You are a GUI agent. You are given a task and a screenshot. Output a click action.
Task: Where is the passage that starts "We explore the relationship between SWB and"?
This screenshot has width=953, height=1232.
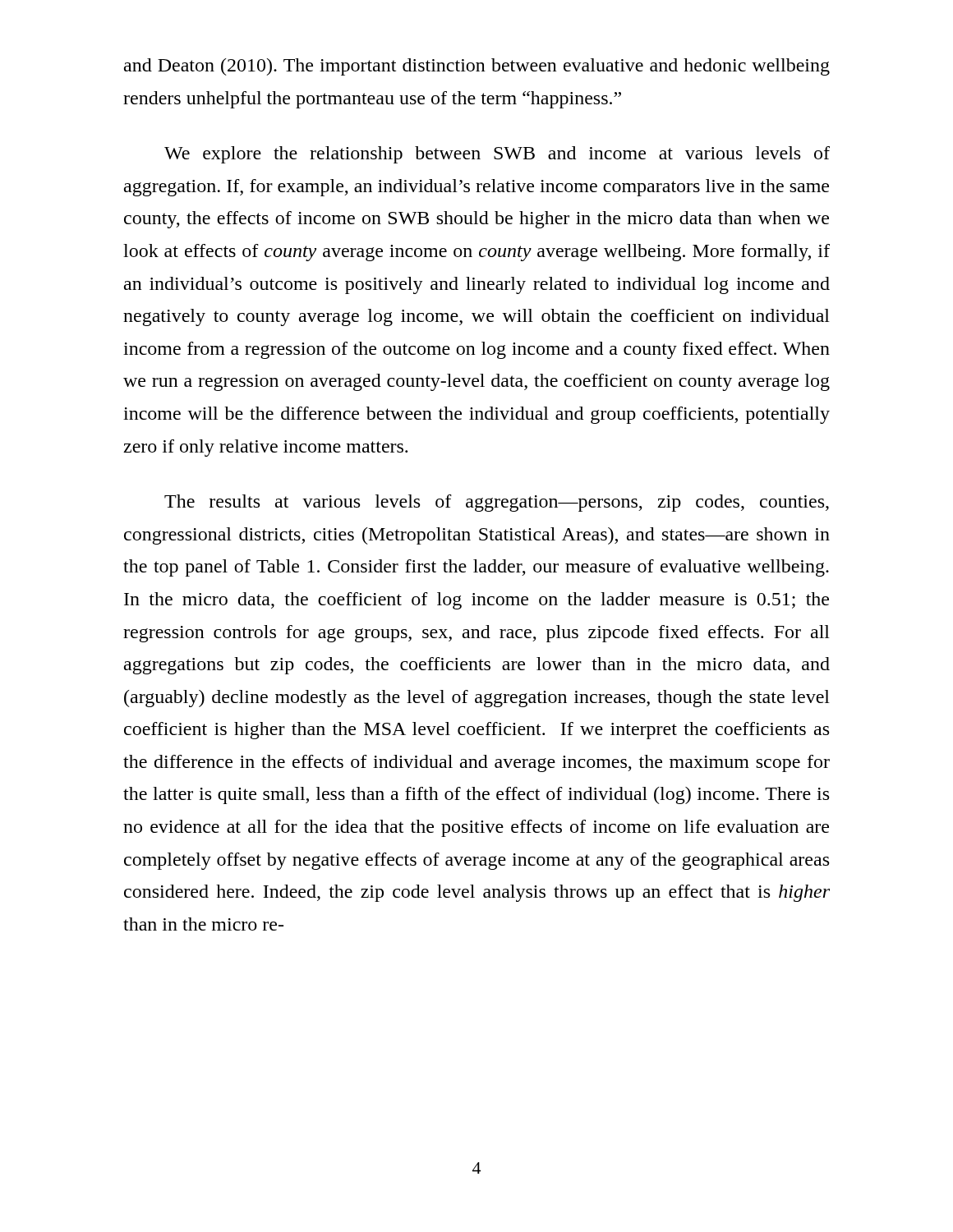[476, 299]
